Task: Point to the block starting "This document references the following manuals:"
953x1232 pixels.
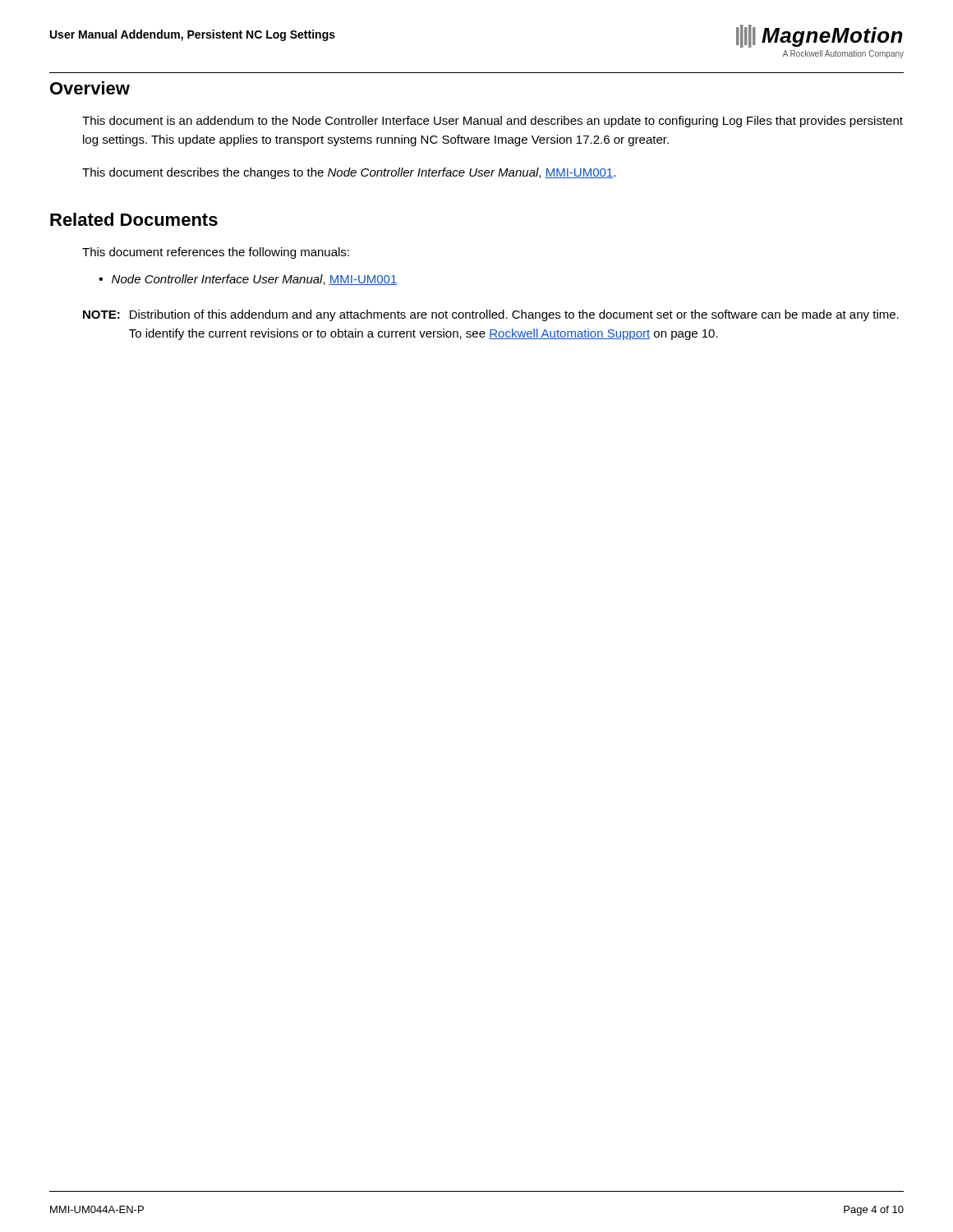Action: (216, 252)
